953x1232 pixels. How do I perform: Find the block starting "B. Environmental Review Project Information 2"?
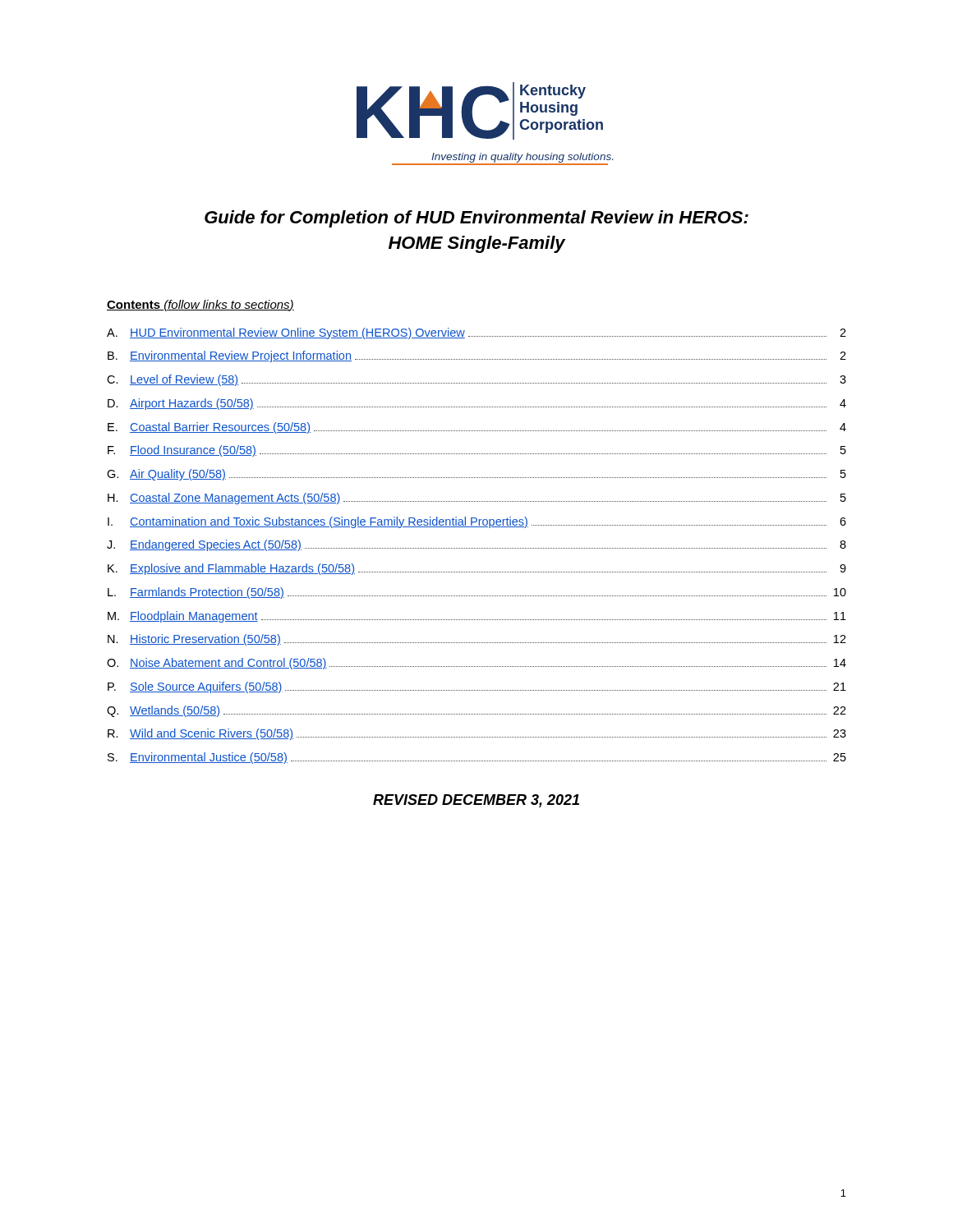click(476, 357)
